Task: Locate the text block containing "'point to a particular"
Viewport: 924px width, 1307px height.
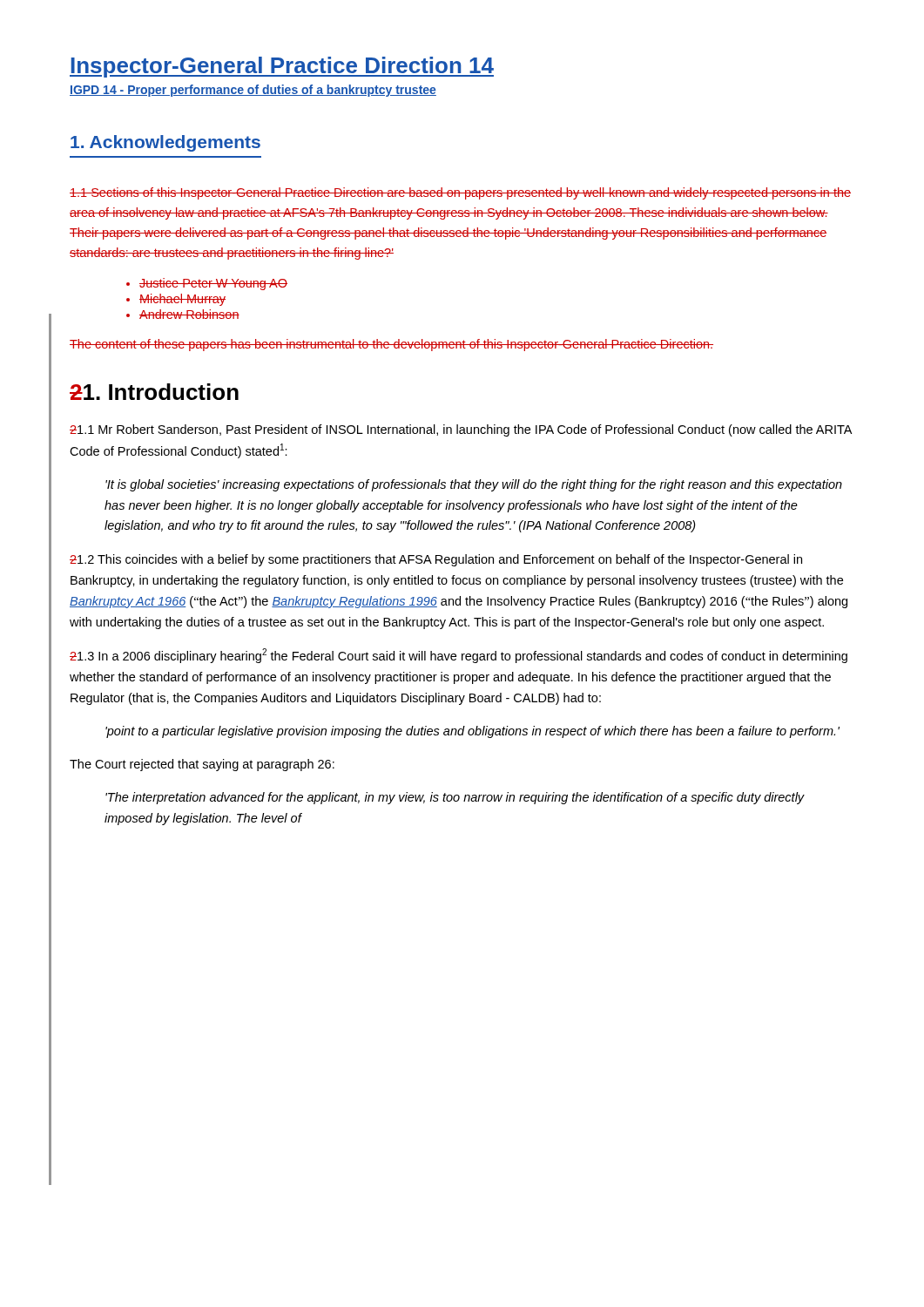Action: pos(479,732)
